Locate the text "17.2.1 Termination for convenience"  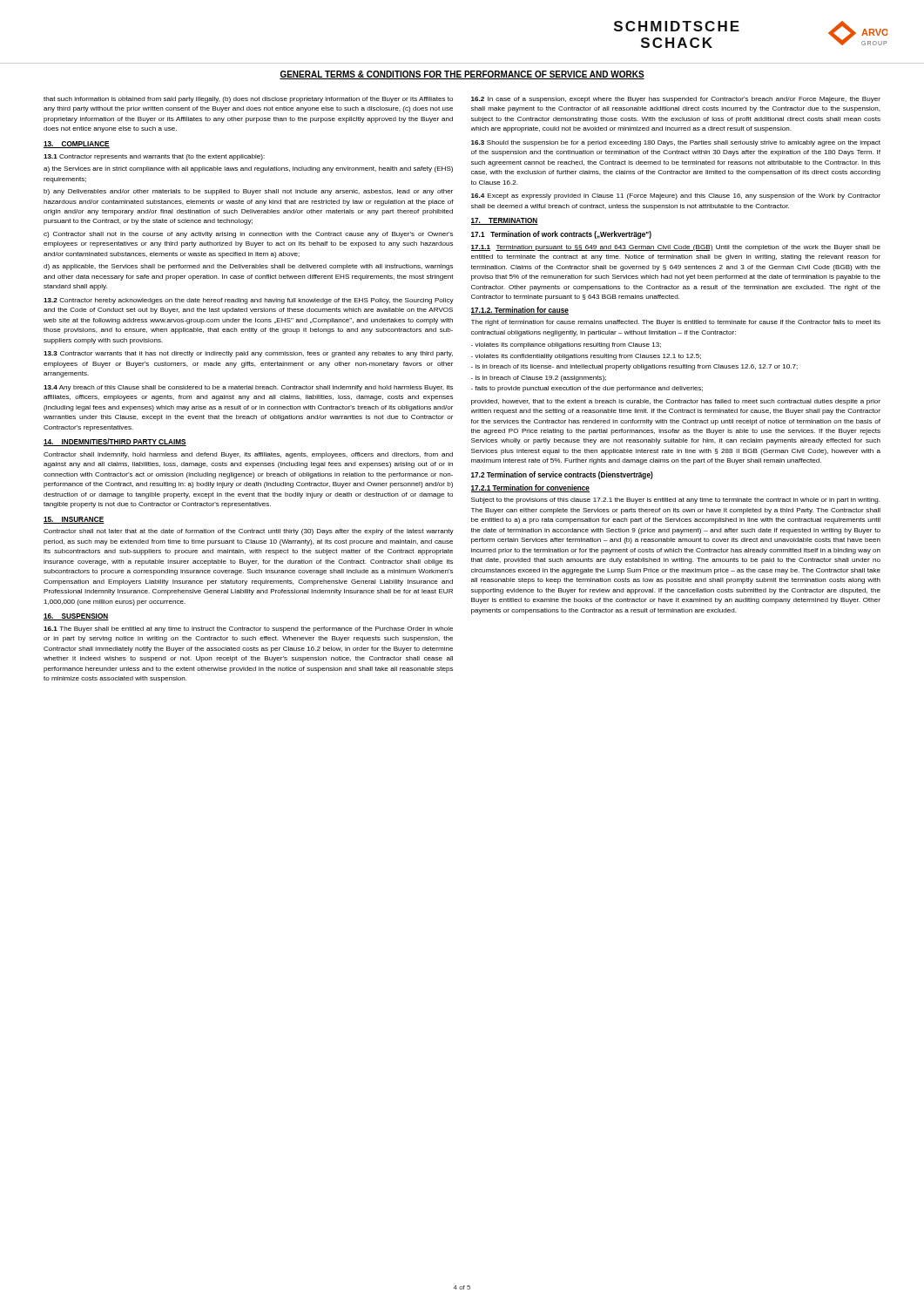(676, 488)
